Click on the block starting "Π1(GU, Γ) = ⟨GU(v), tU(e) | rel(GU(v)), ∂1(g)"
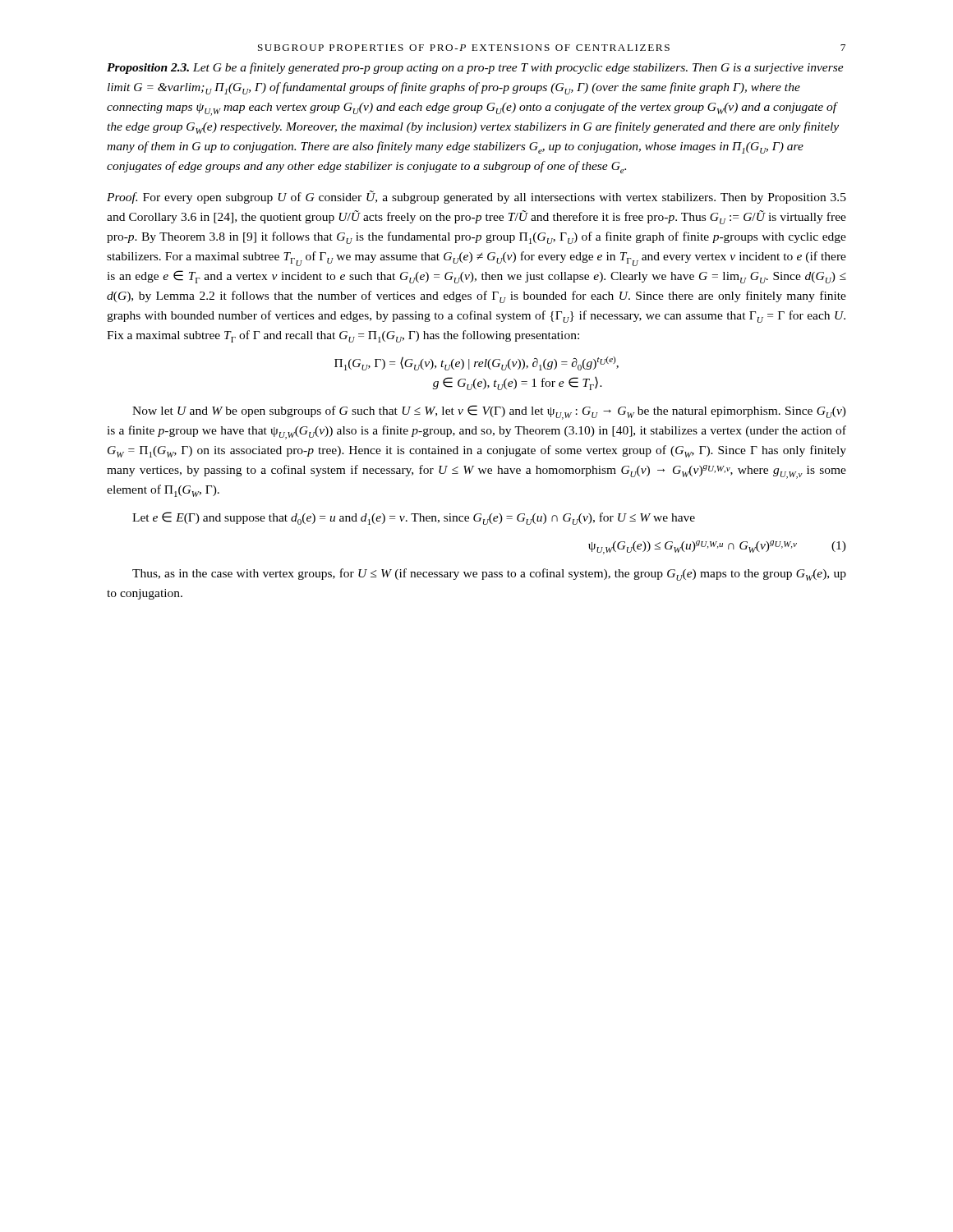The width and height of the screenshot is (953, 1232). click(476, 373)
